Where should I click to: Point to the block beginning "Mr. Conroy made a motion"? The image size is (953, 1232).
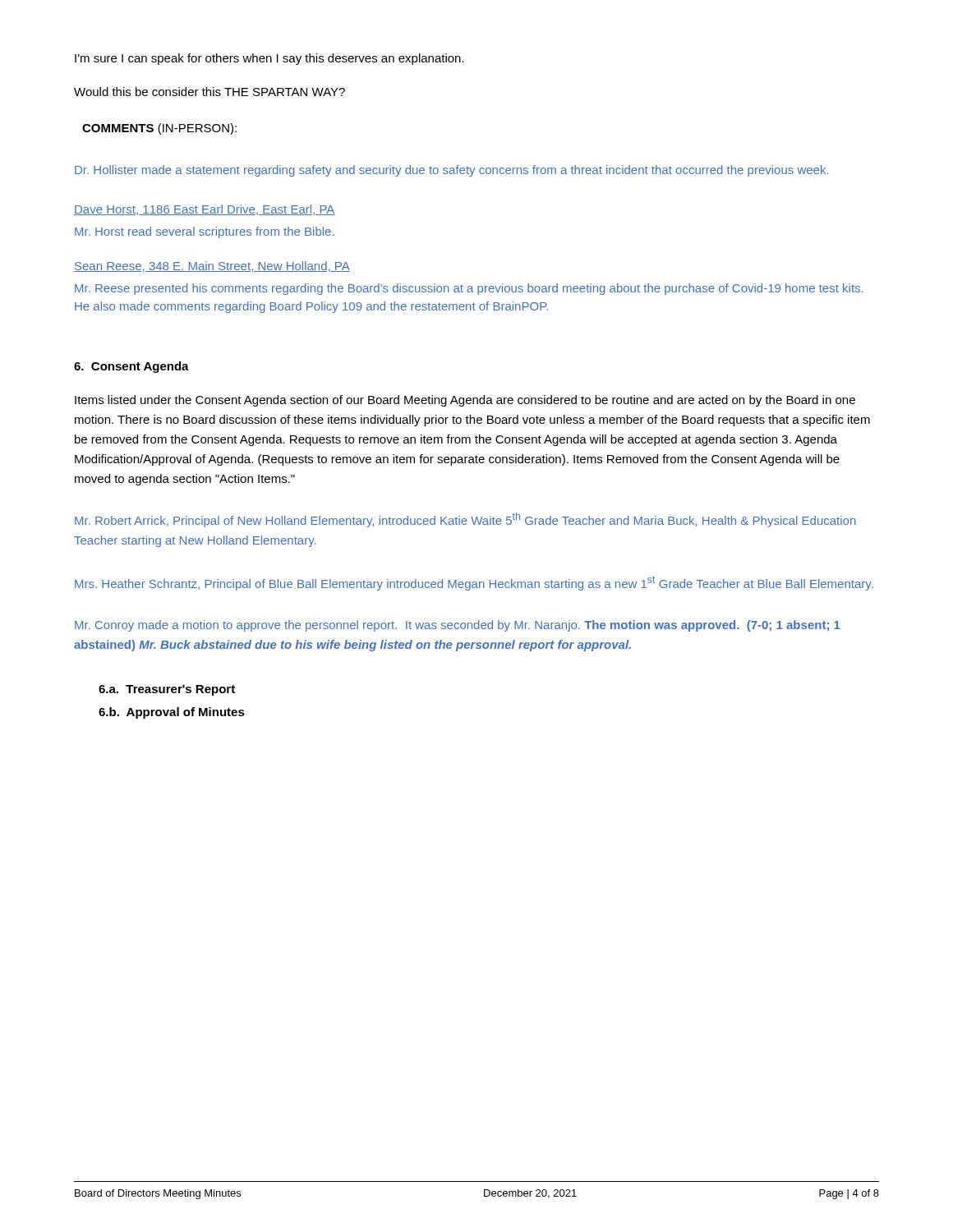tap(457, 634)
